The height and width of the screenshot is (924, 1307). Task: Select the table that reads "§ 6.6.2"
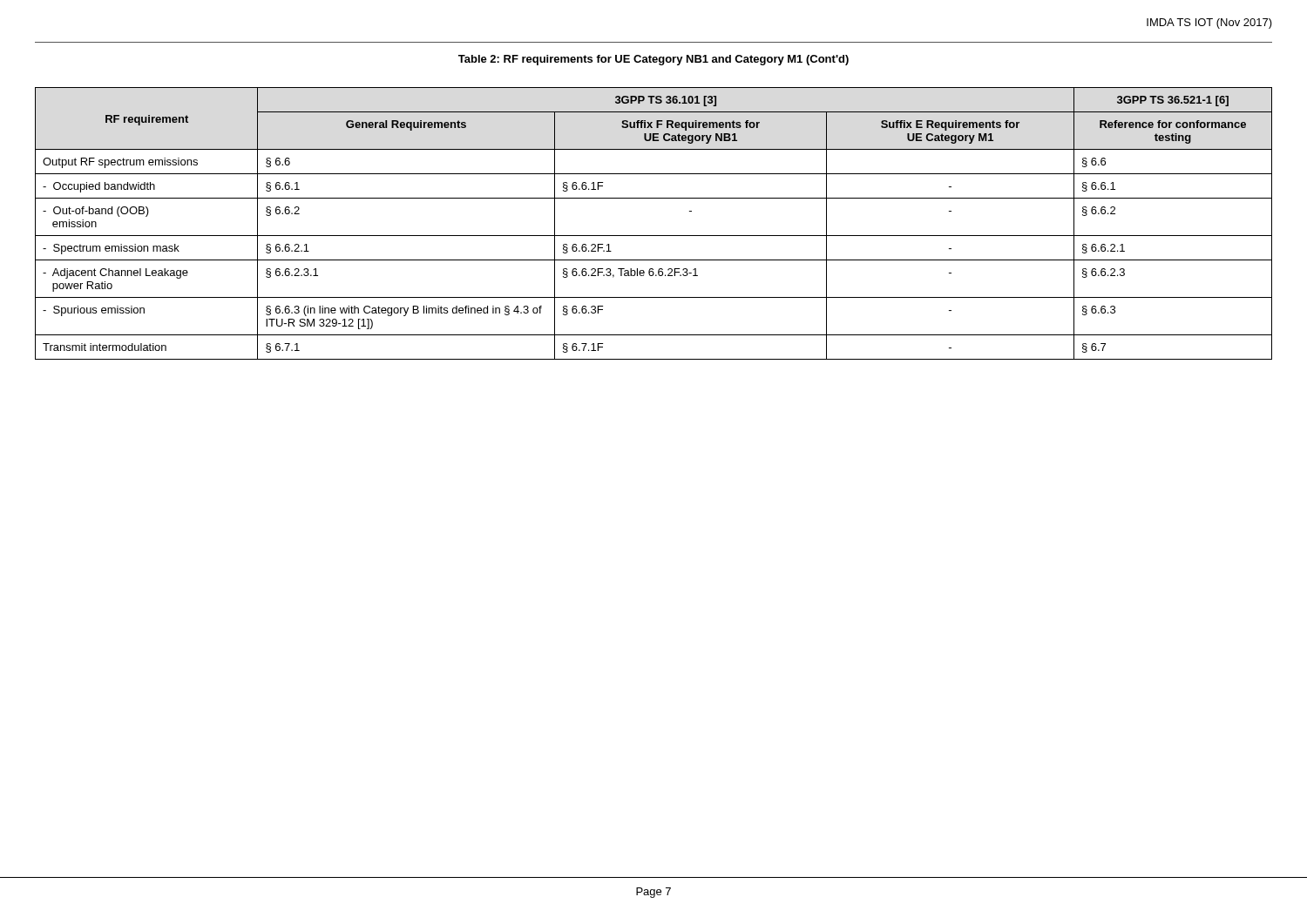(x=654, y=223)
